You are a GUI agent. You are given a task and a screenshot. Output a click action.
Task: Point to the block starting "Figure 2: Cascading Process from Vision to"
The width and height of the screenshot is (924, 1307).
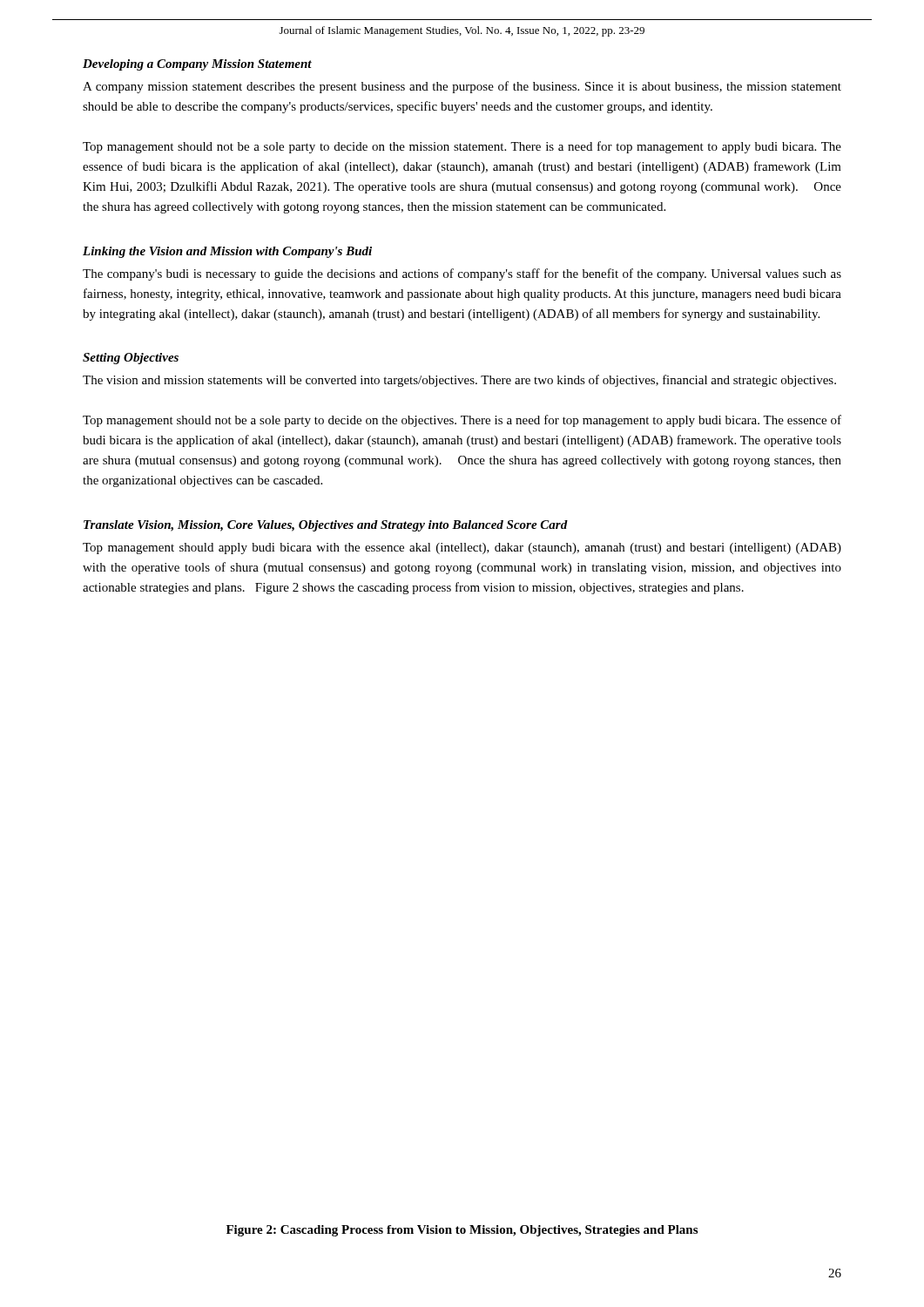[x=462, y=1229]
